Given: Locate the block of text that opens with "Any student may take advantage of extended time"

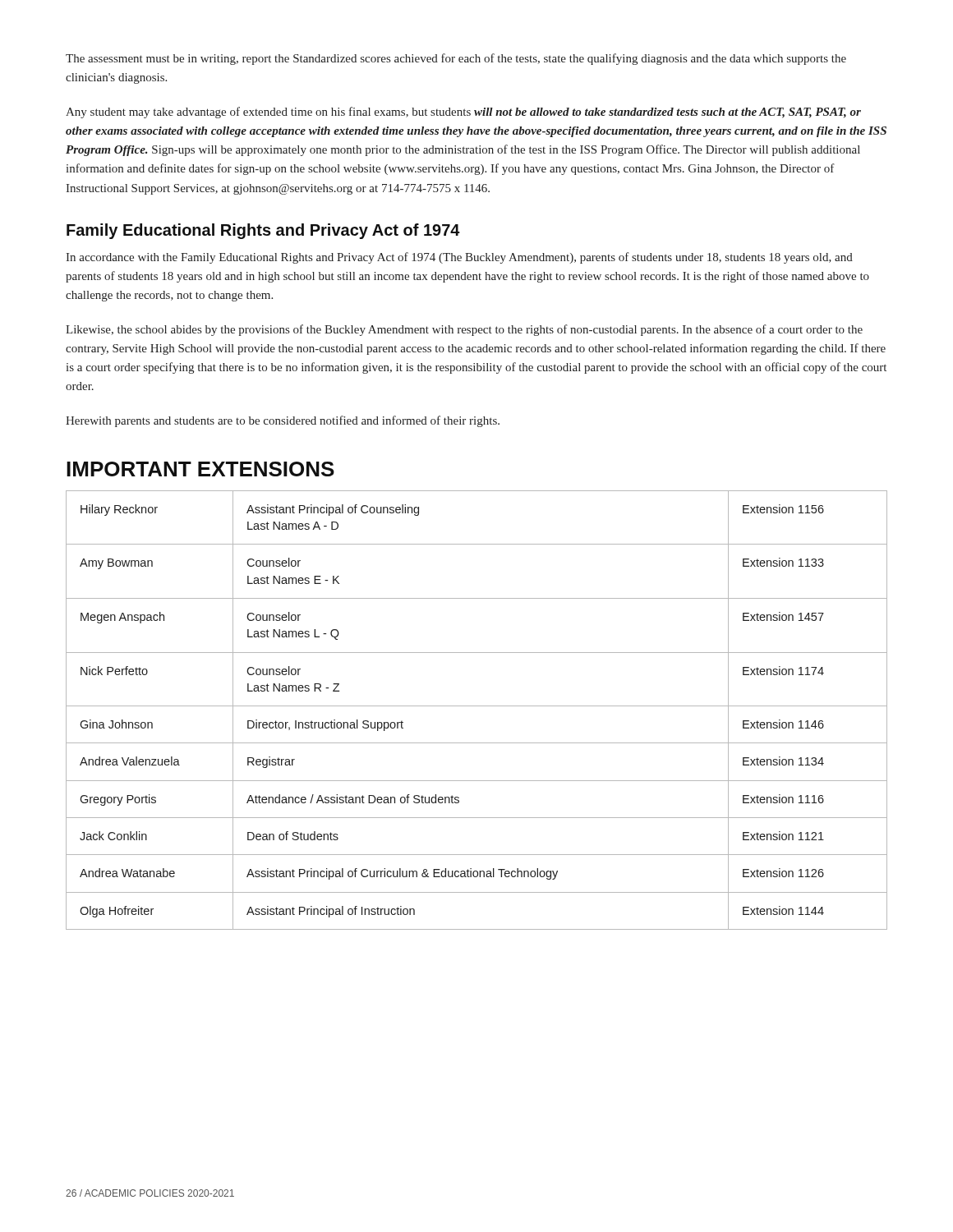Looking at the screenshot, I should tap(476, 150).
